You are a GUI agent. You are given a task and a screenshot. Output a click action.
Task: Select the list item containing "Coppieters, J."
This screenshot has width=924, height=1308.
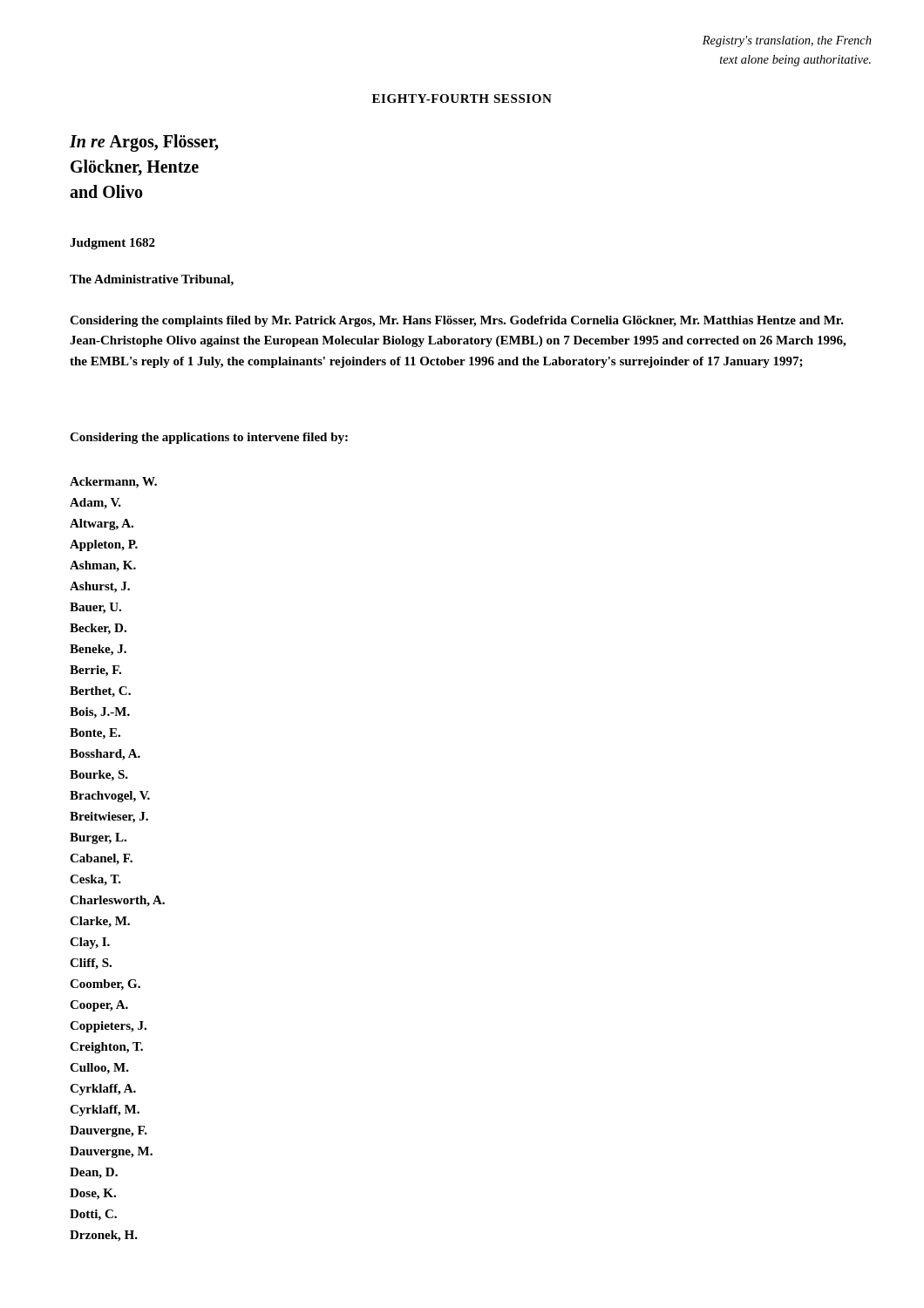[108, 1025]
